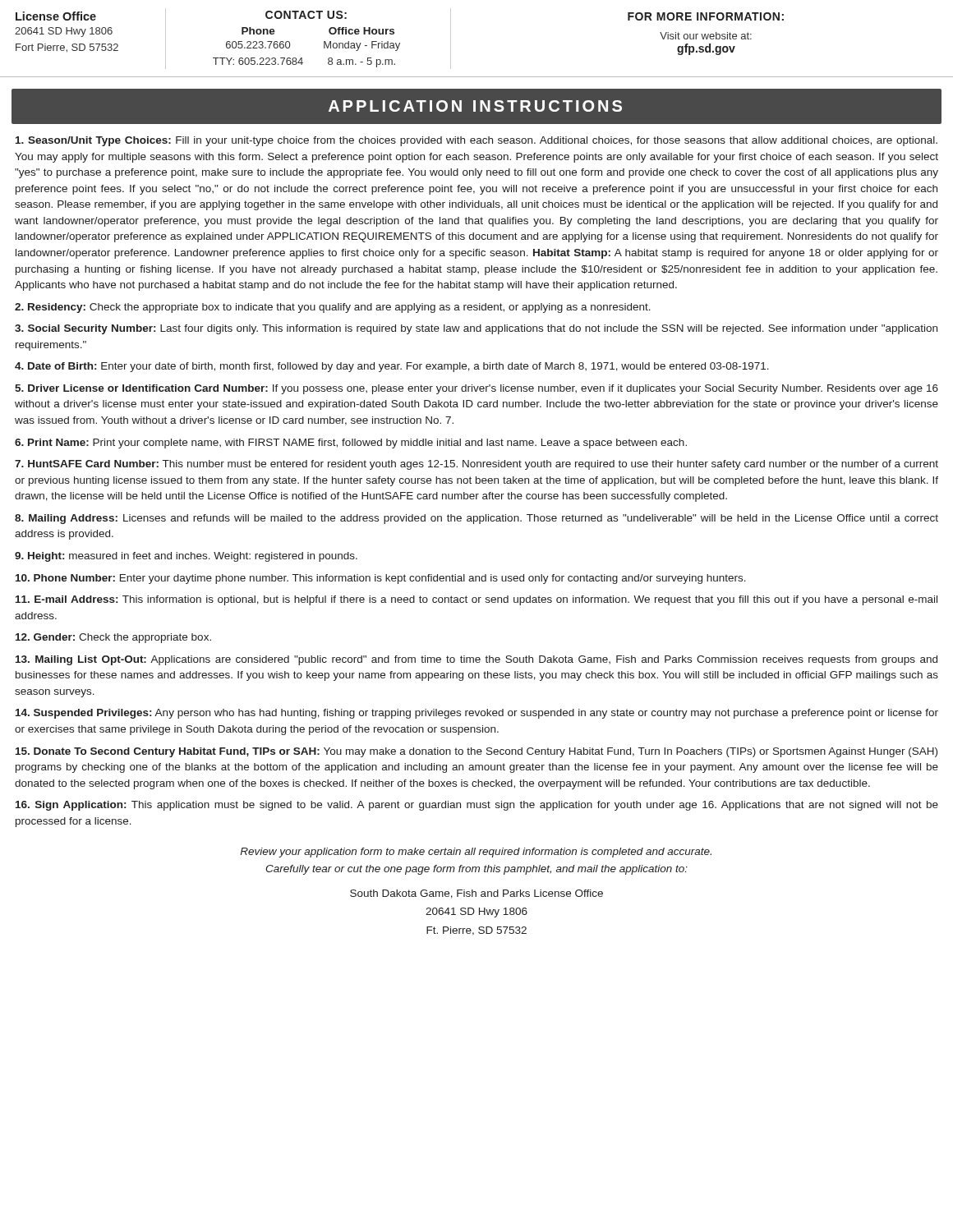
Task: Find the block starting "8. Mailing Address: Licenses and refunds will"
Action: click(476, 526)
